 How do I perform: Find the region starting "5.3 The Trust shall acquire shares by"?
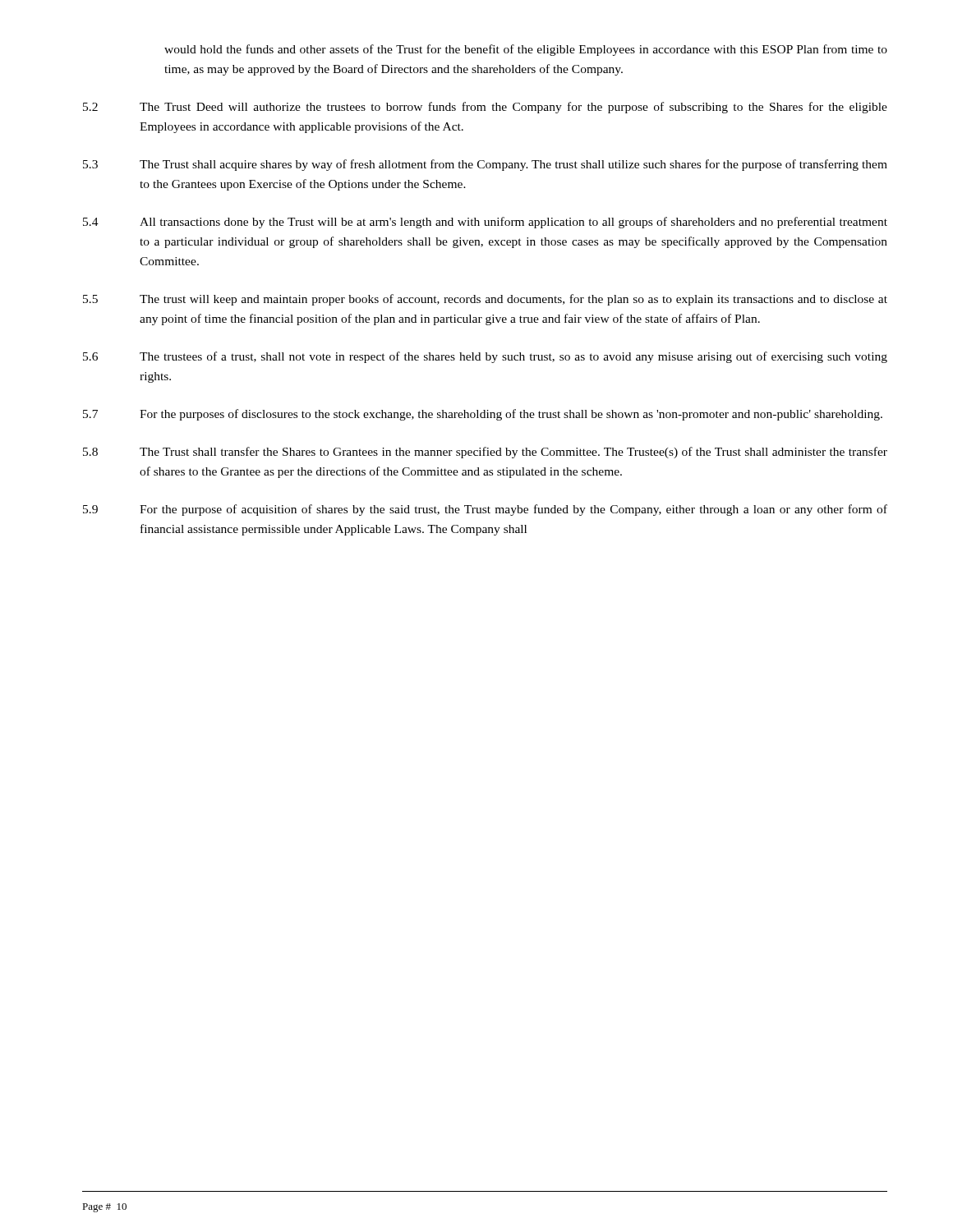point(485,174)
